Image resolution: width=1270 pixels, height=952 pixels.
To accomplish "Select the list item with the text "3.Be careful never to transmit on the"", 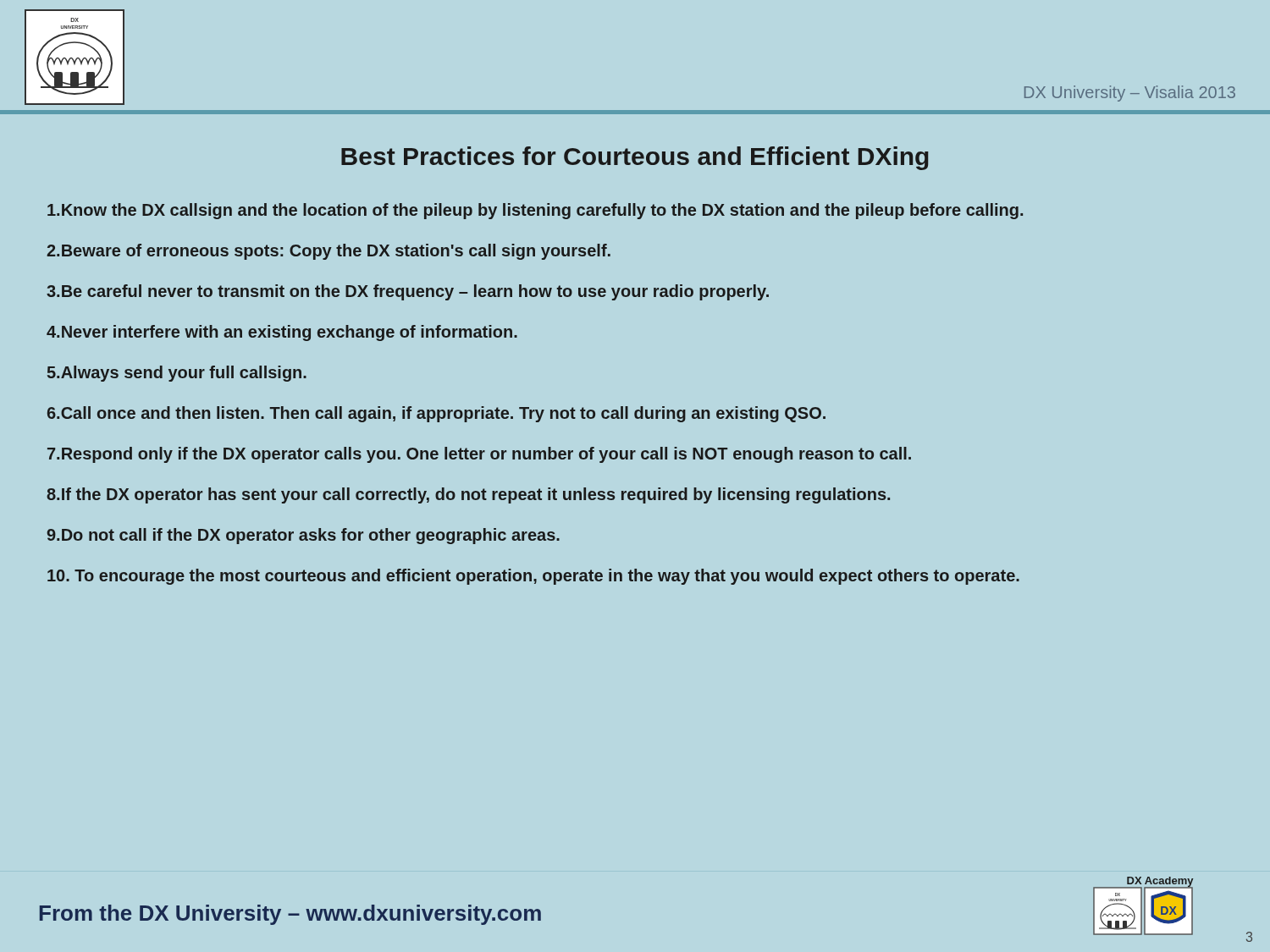I will click(408, 291).
